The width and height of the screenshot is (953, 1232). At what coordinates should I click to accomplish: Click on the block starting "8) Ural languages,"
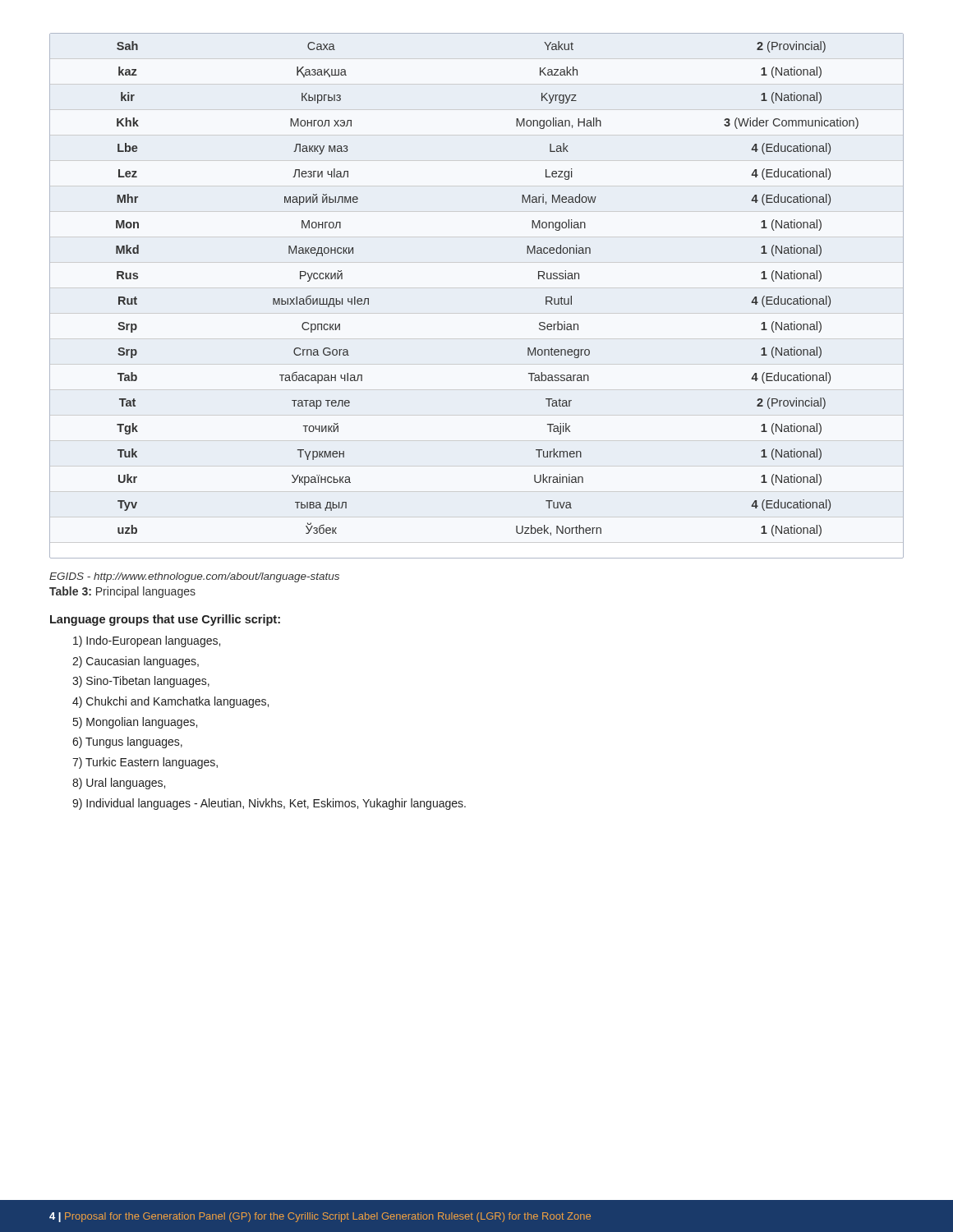click(119, 783)
